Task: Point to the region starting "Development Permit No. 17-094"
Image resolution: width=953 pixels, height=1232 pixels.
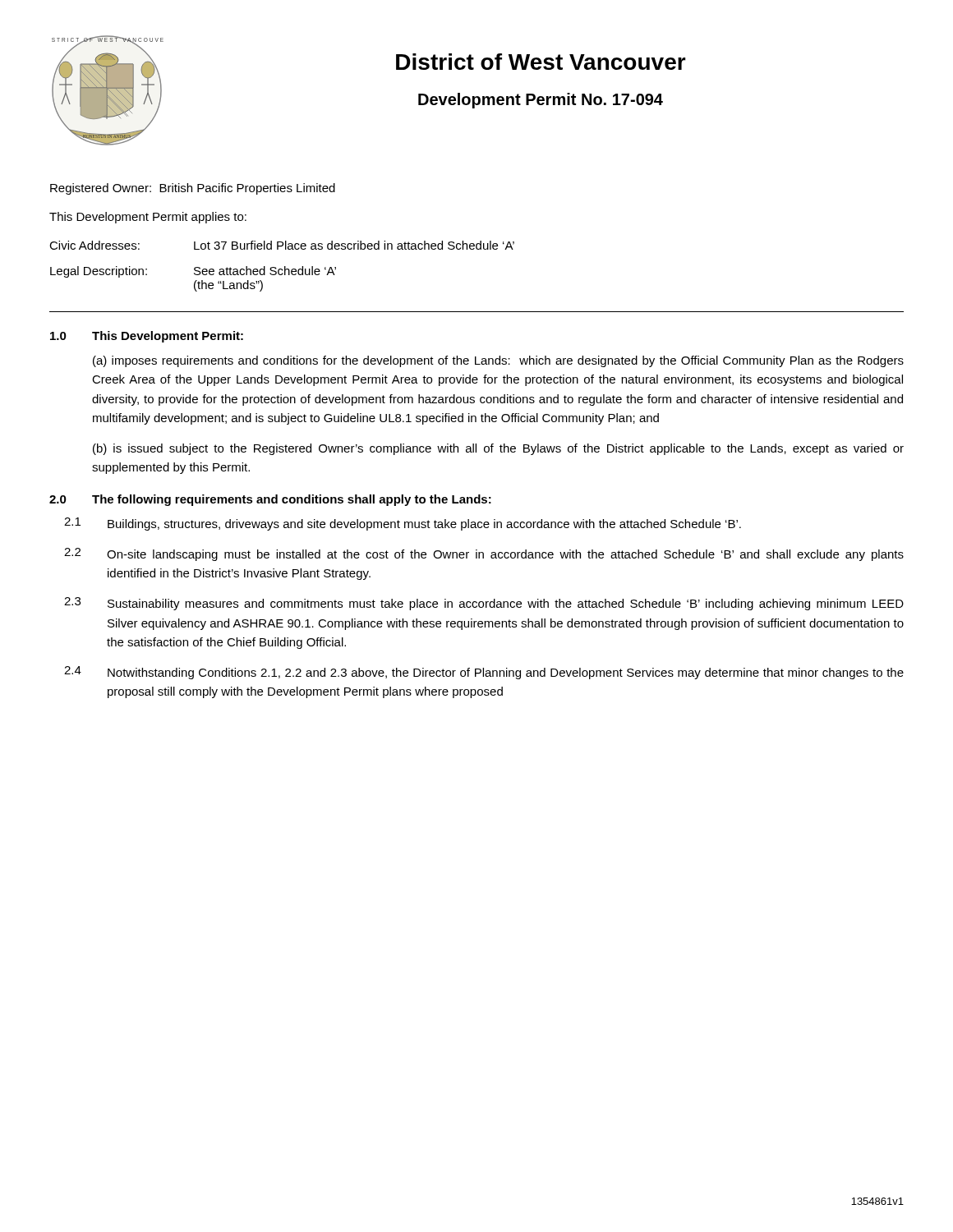Action: click(540, 99)
